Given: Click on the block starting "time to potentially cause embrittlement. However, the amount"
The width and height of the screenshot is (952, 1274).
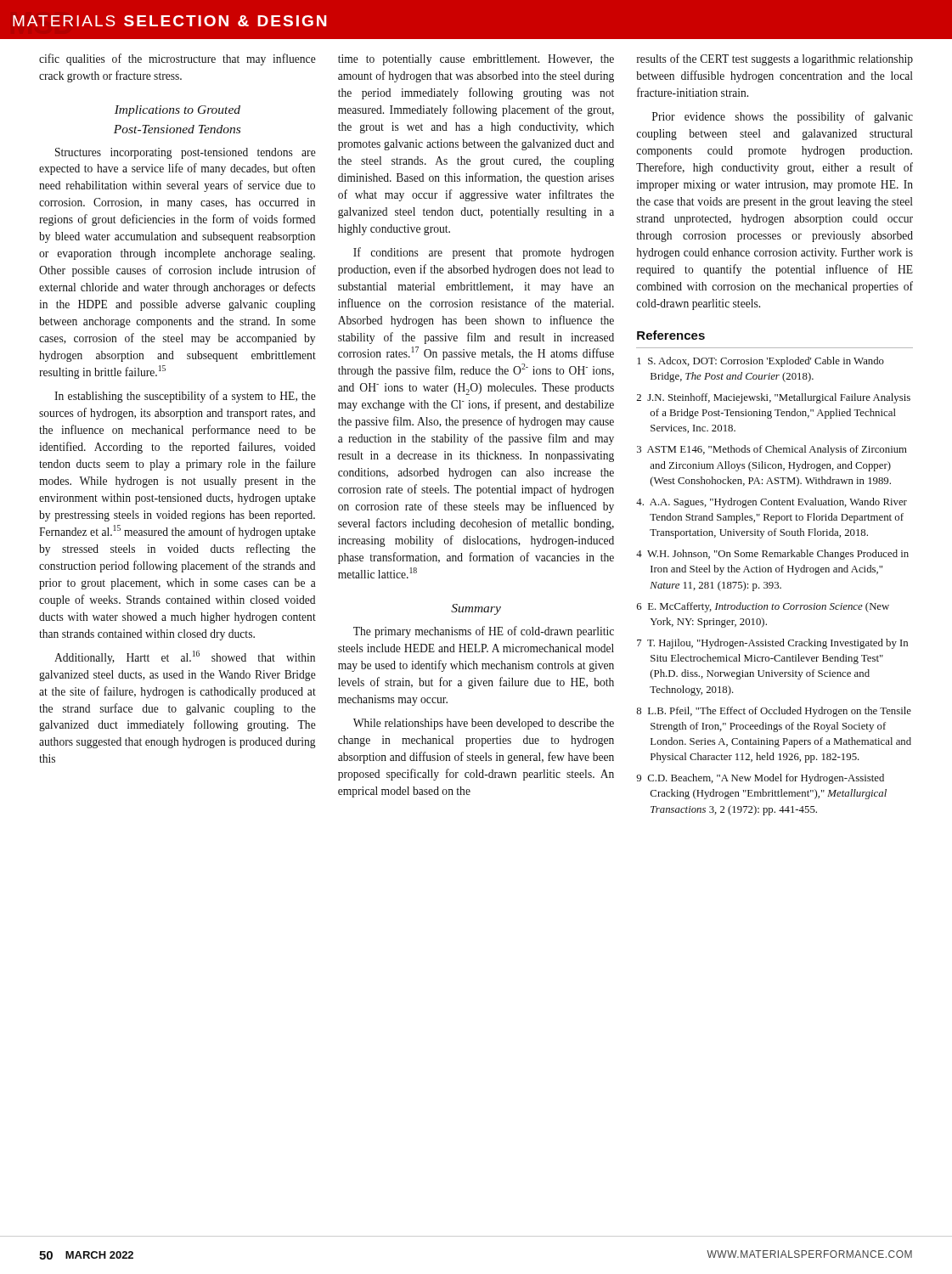Looking at the screenshot, I should pyautogui.click(x=476, y=317).
